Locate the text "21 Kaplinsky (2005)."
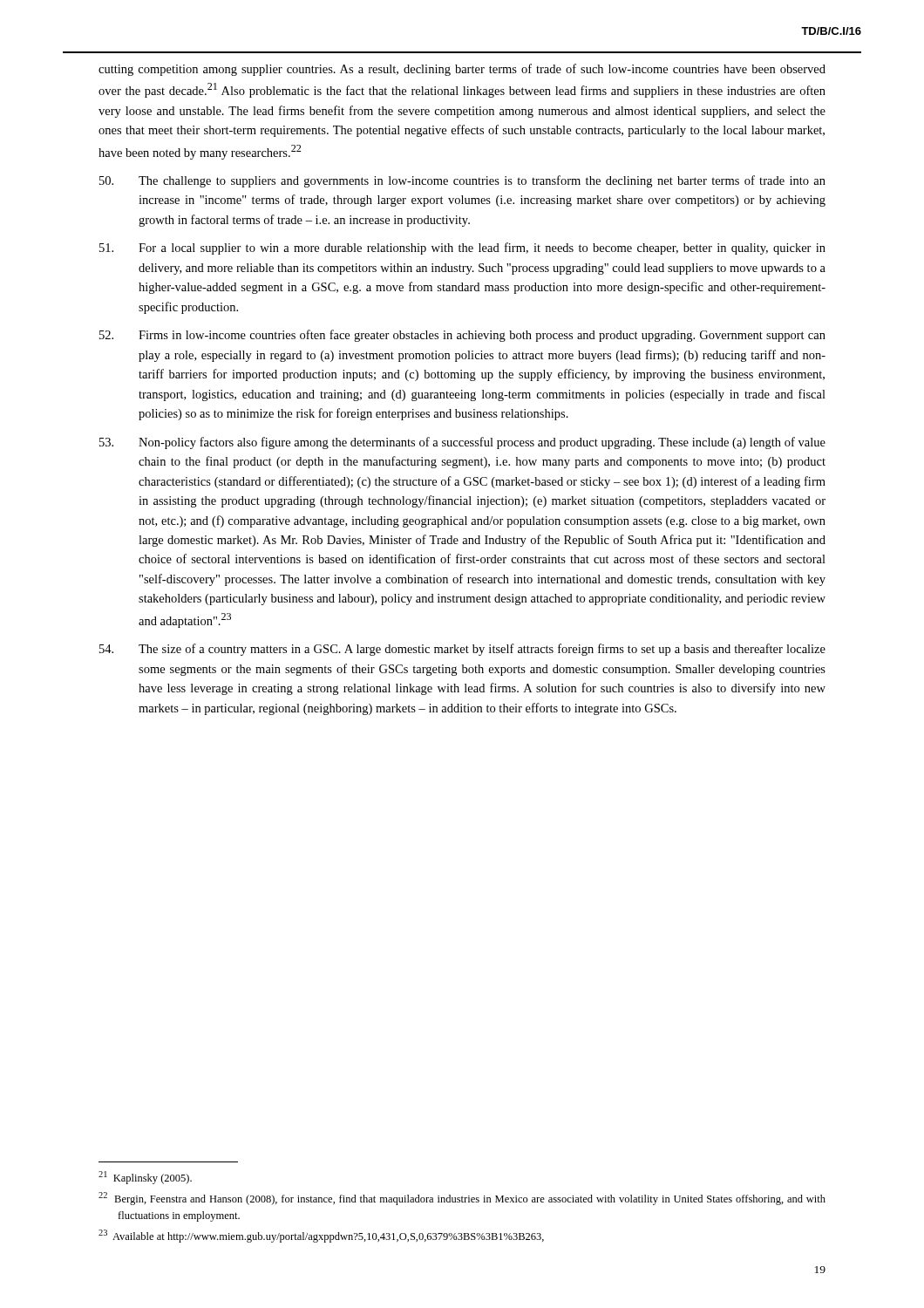This screenshot has width=924, height=1308. pyautogui.click(x=145, y=1177)
